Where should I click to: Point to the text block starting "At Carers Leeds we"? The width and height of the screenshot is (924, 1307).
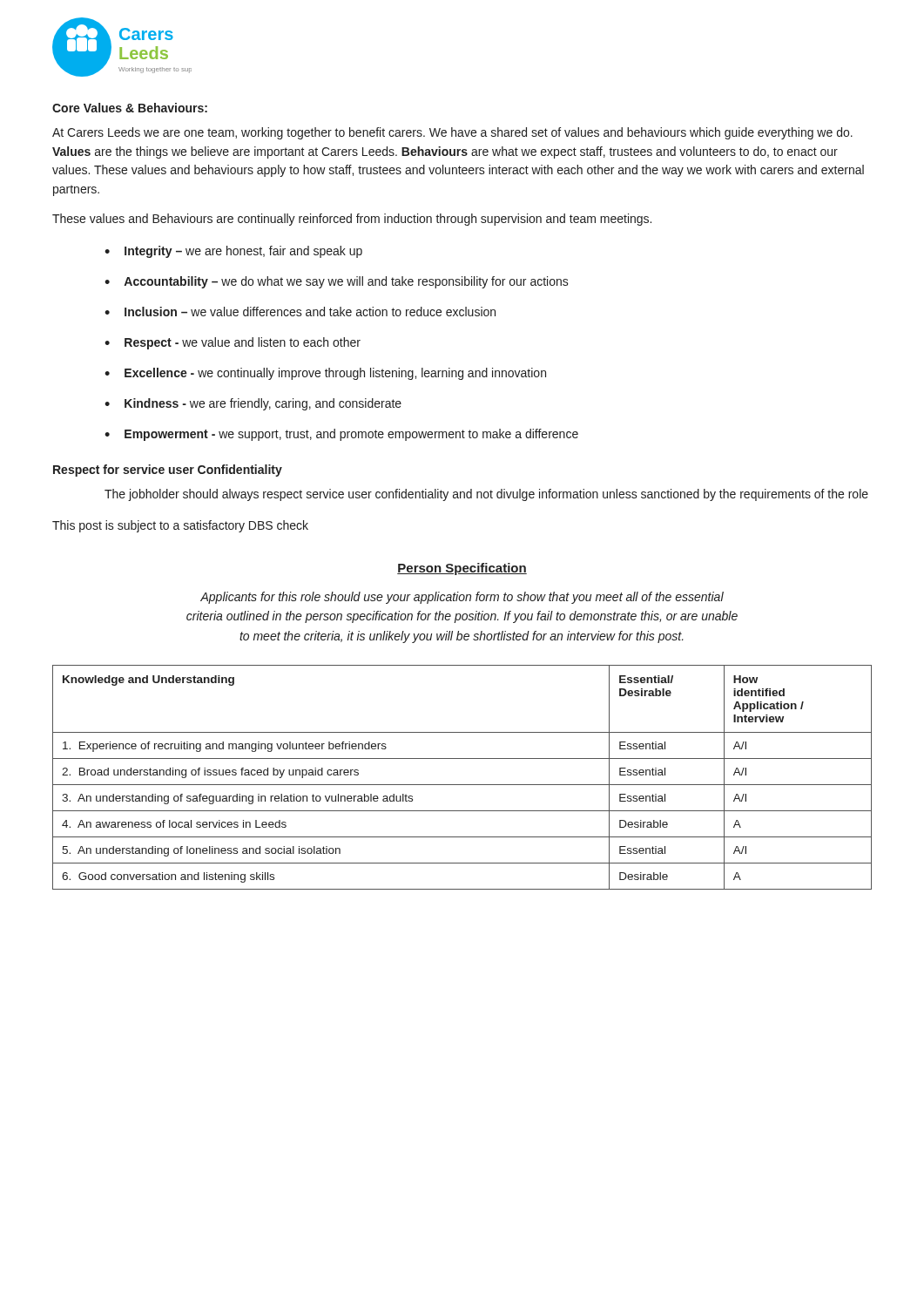pos(458,161)
